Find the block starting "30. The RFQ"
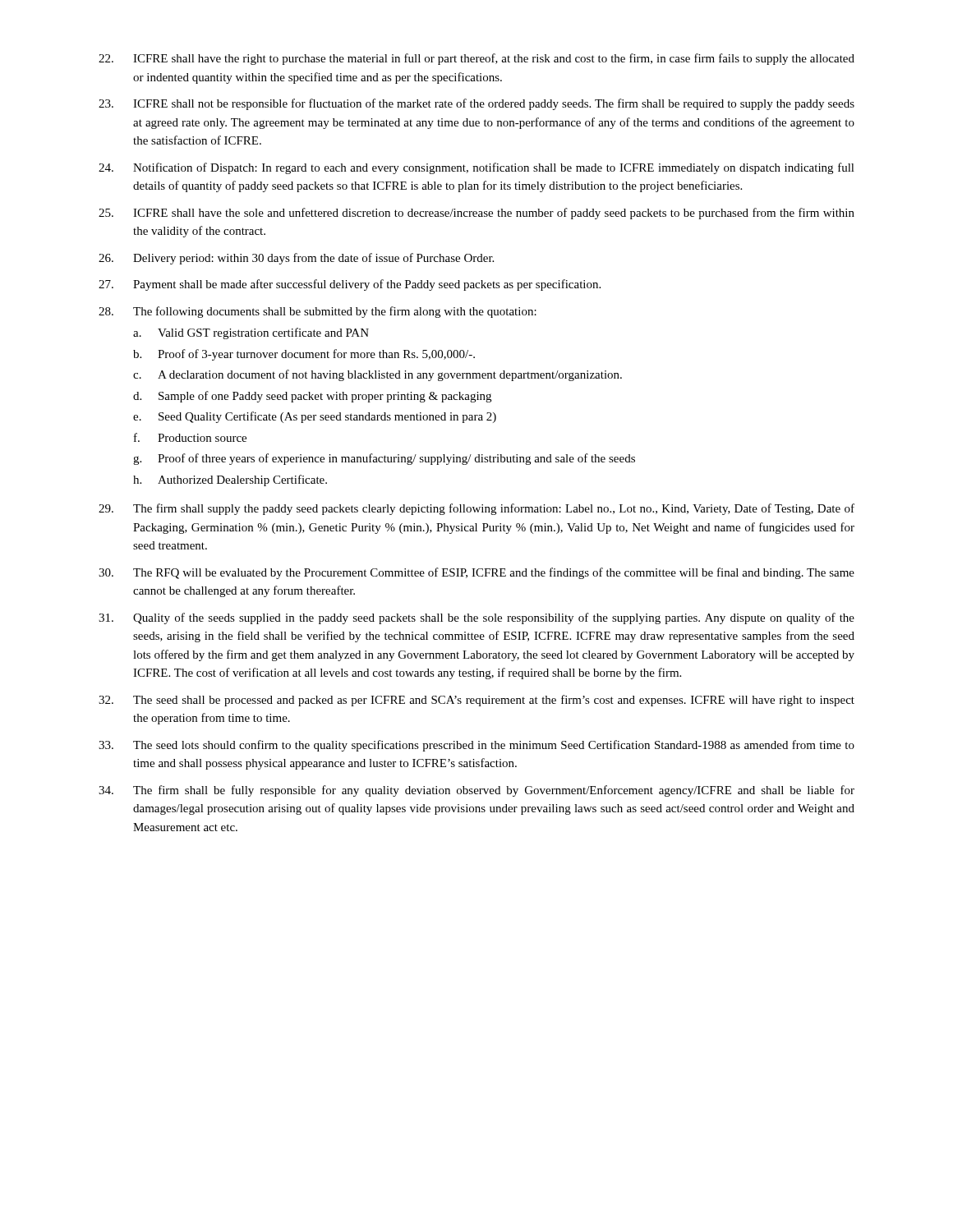Screen dimensions: 1232x953 476,582
